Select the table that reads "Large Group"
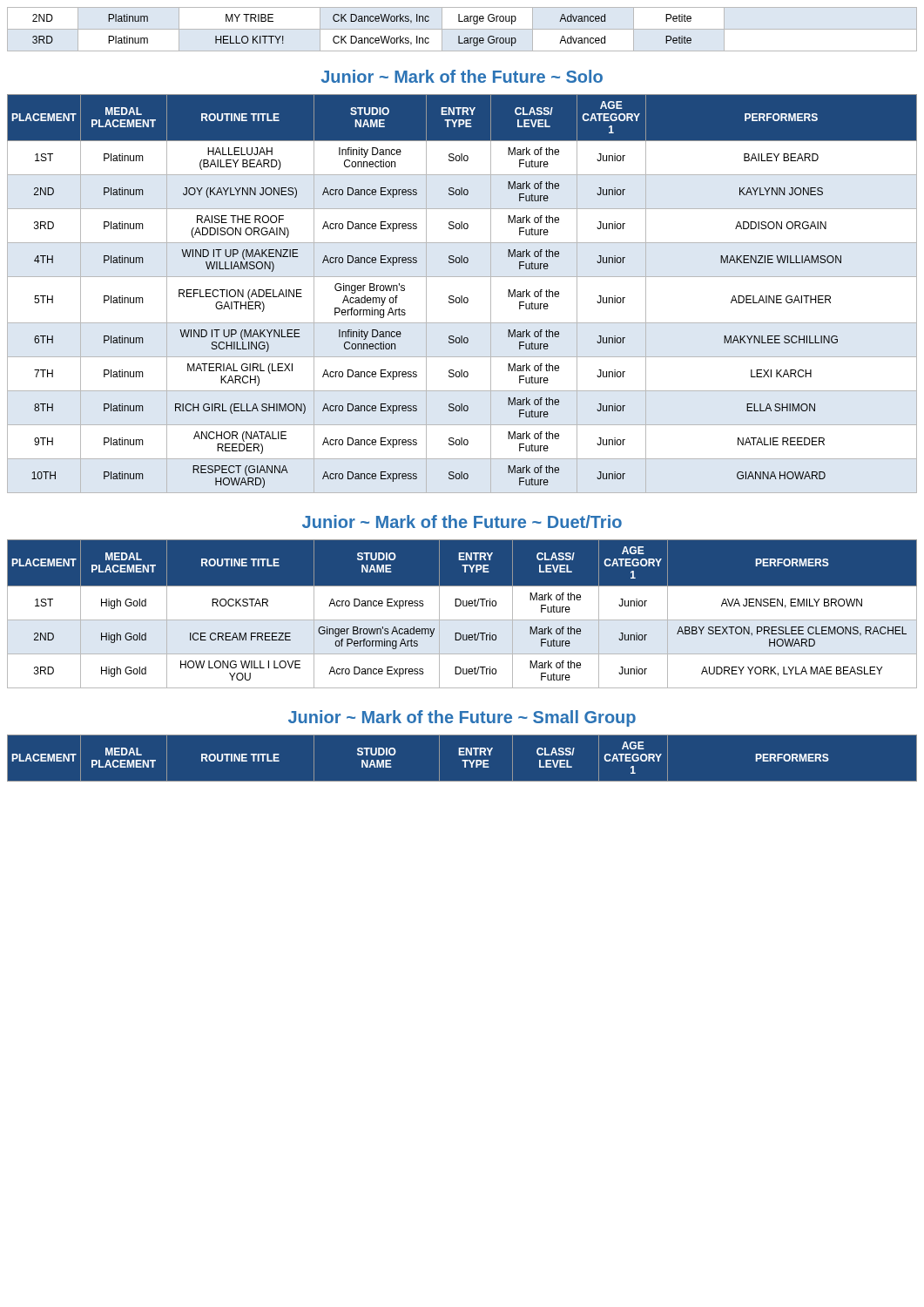The height and width of the screenshot is (1307, 924). (462, 26)
